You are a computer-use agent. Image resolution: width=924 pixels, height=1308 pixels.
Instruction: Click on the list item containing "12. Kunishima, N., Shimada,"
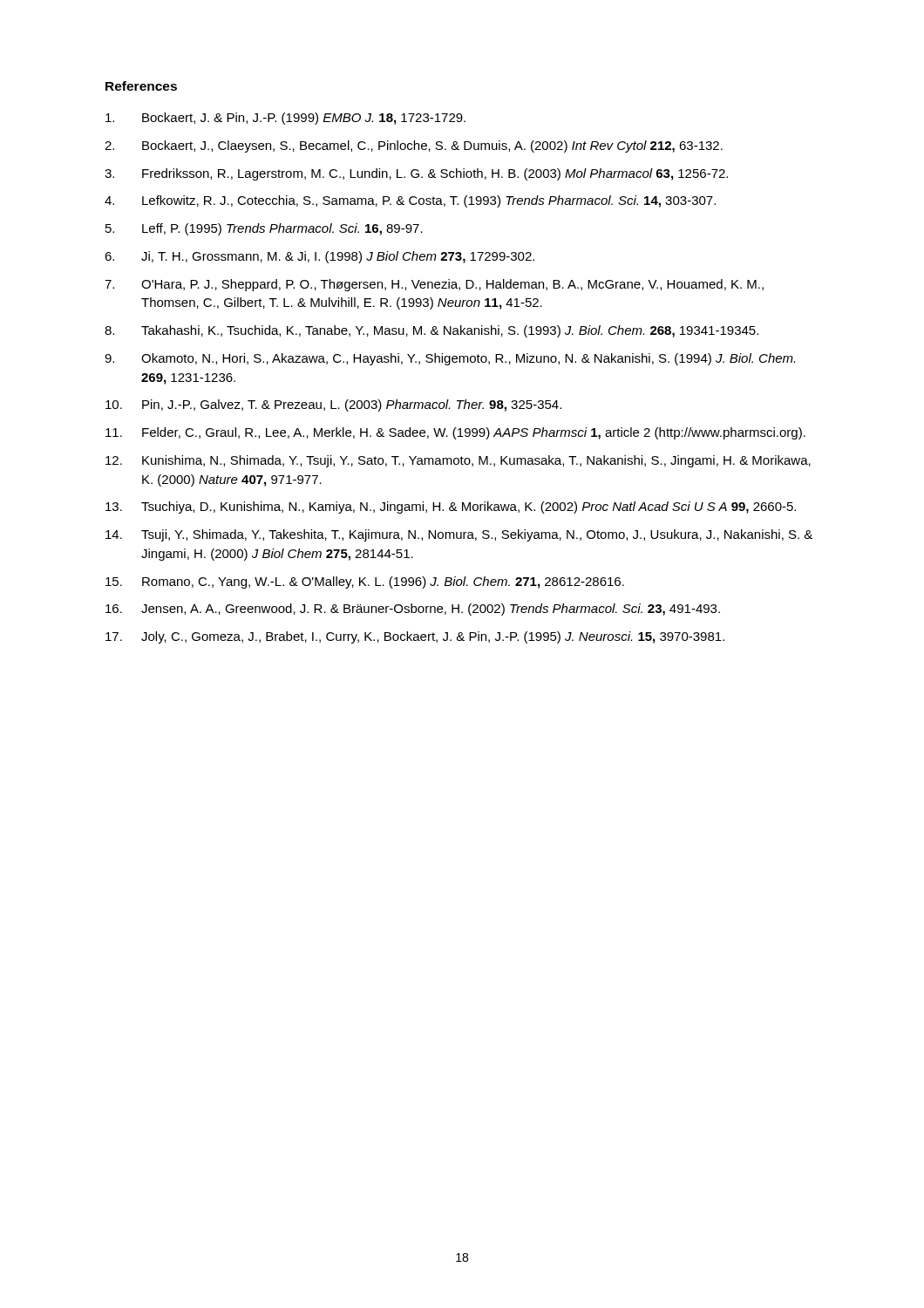pos(462,470)
